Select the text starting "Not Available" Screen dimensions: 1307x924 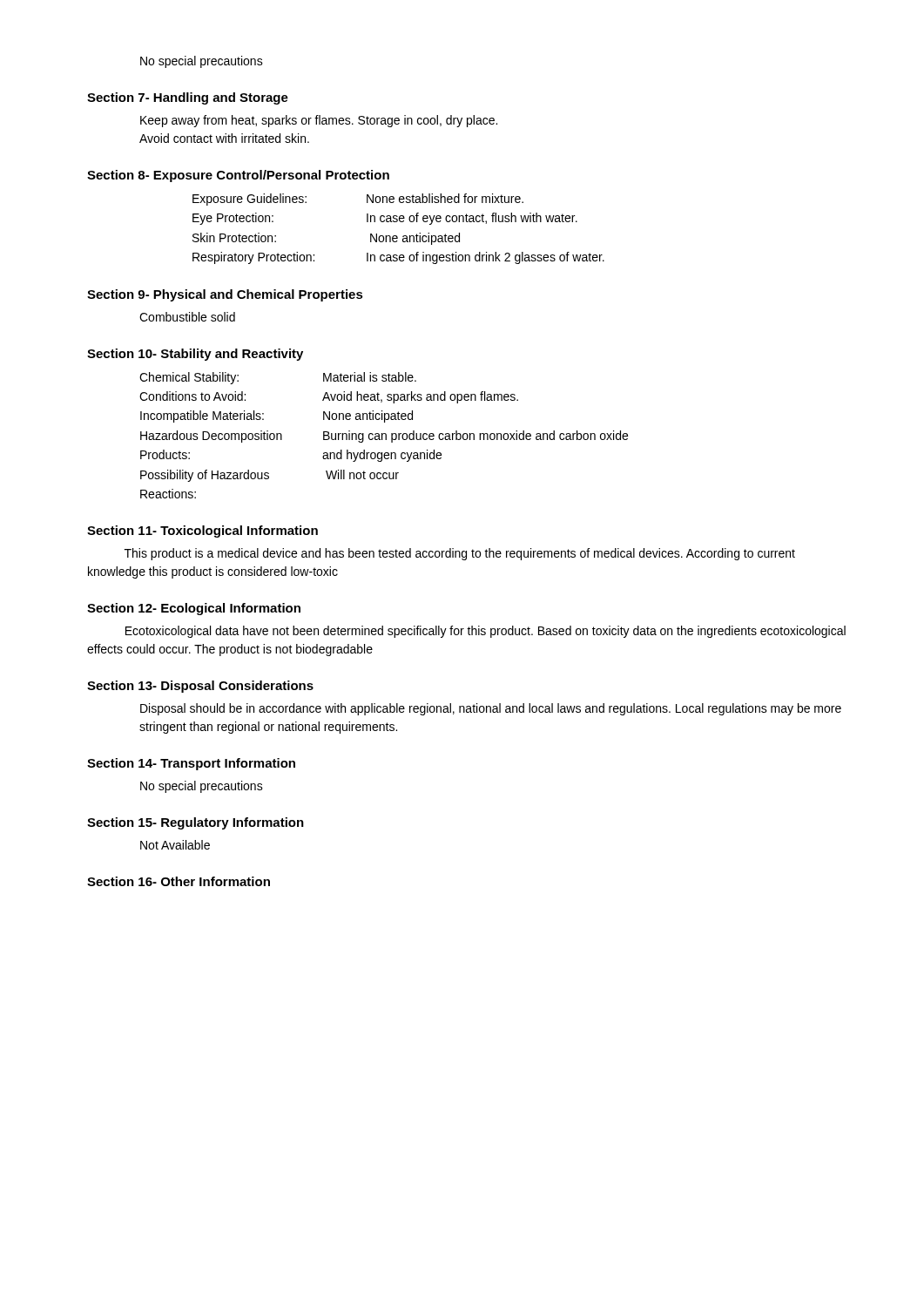175,845
